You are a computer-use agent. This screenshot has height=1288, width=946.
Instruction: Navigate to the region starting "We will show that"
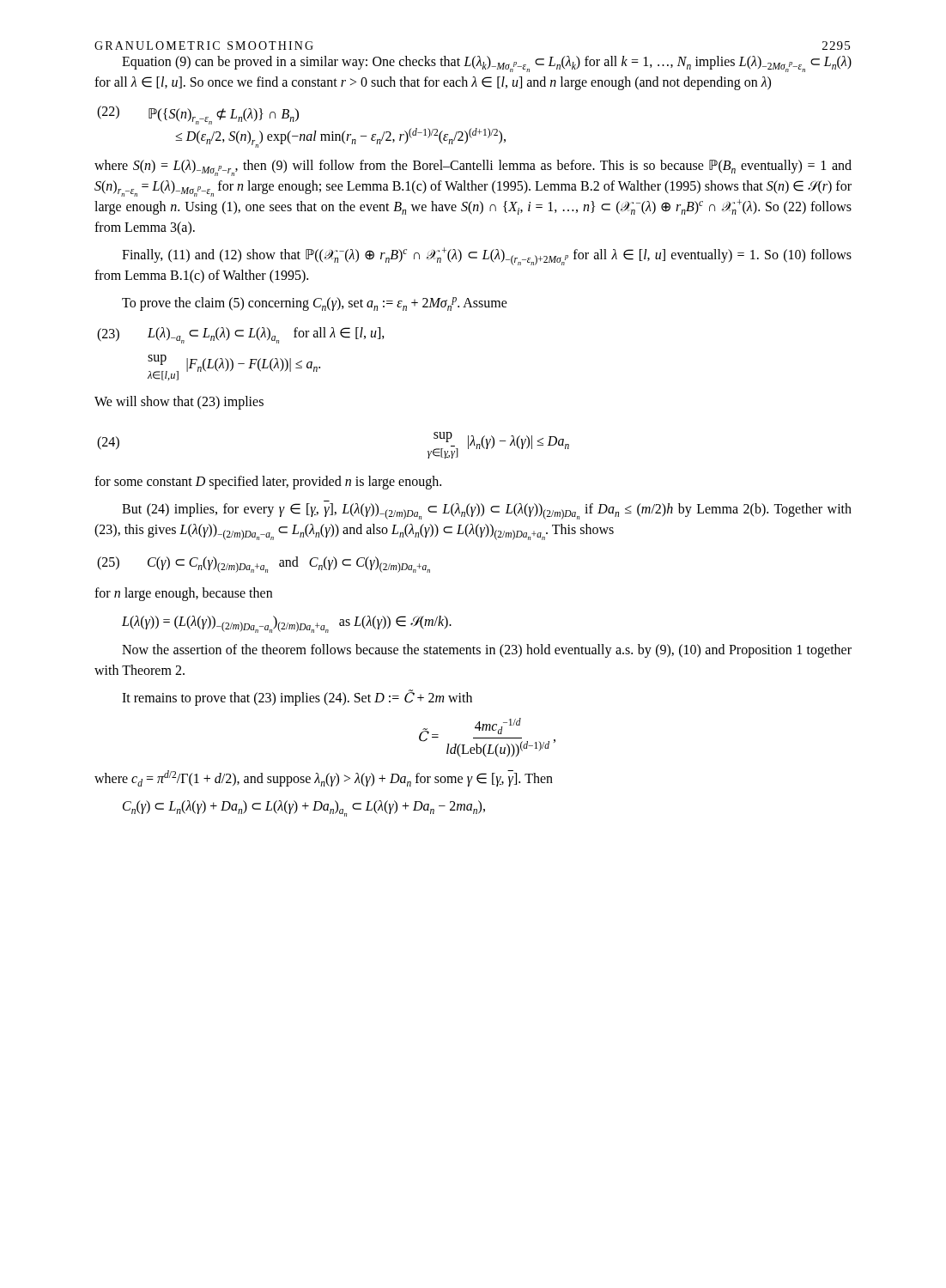[x=179, y=401]
